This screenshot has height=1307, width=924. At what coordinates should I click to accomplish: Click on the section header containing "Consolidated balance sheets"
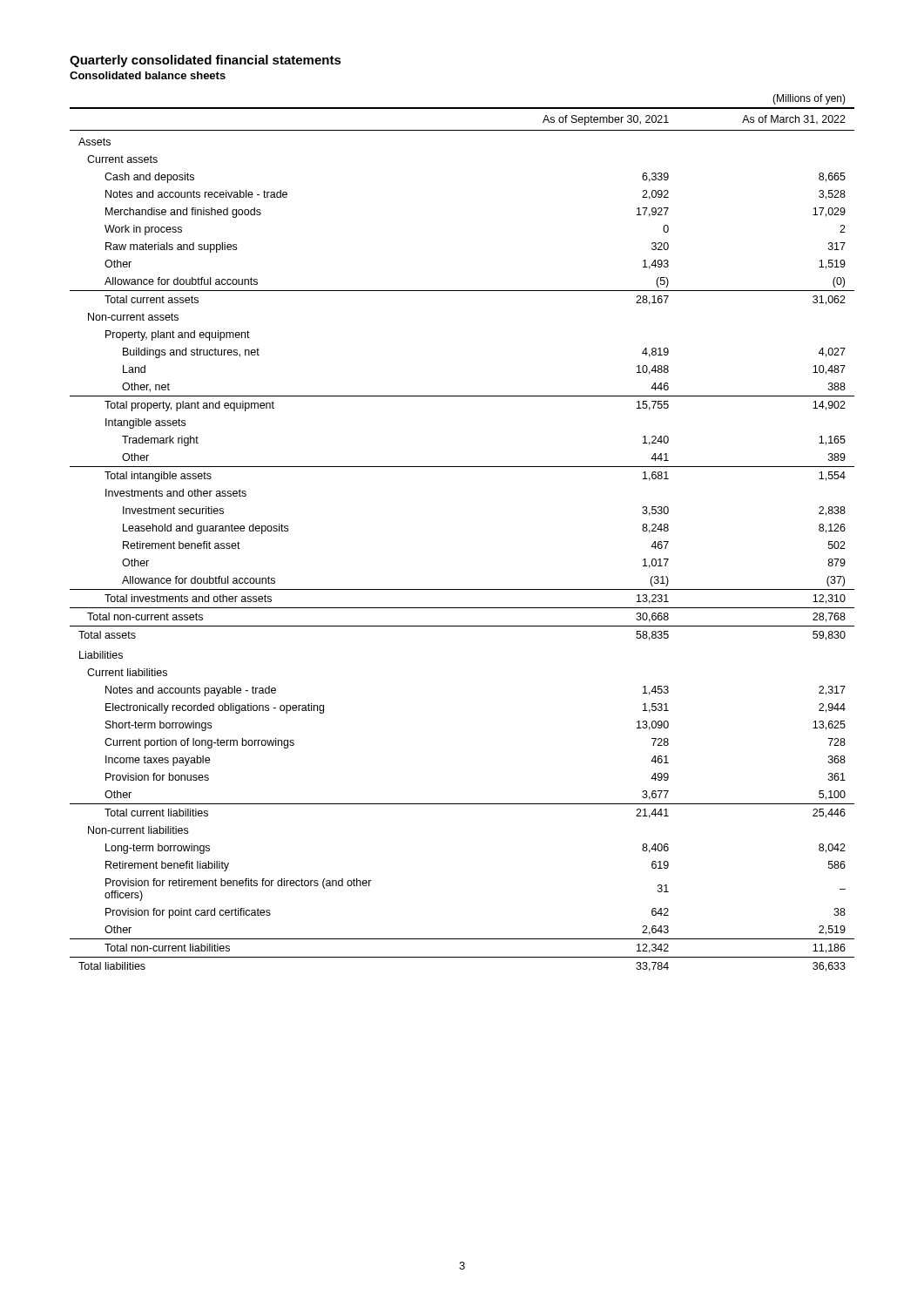(x=148, y=75)
